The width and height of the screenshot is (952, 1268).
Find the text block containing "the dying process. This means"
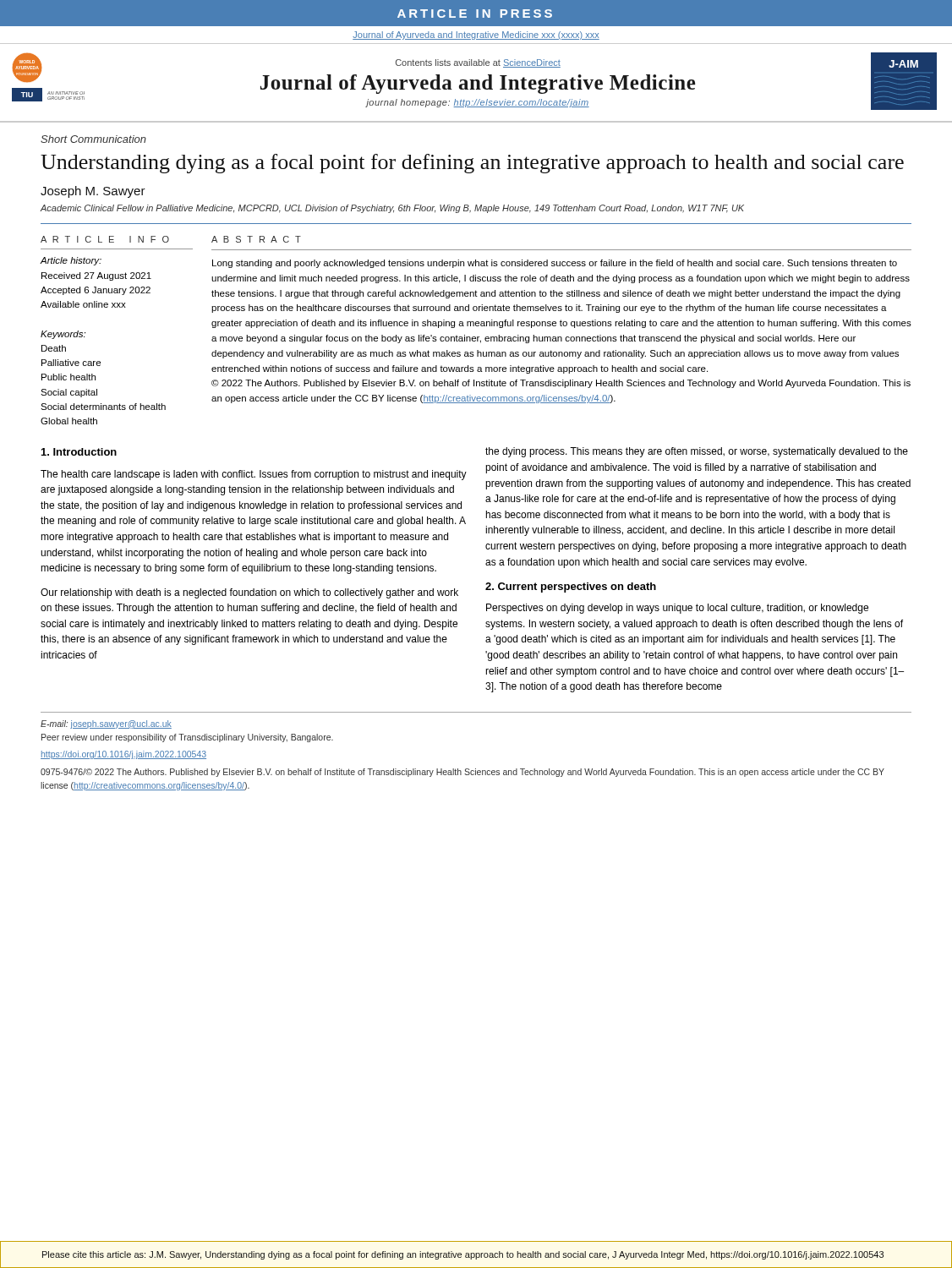tap(698, 507)
